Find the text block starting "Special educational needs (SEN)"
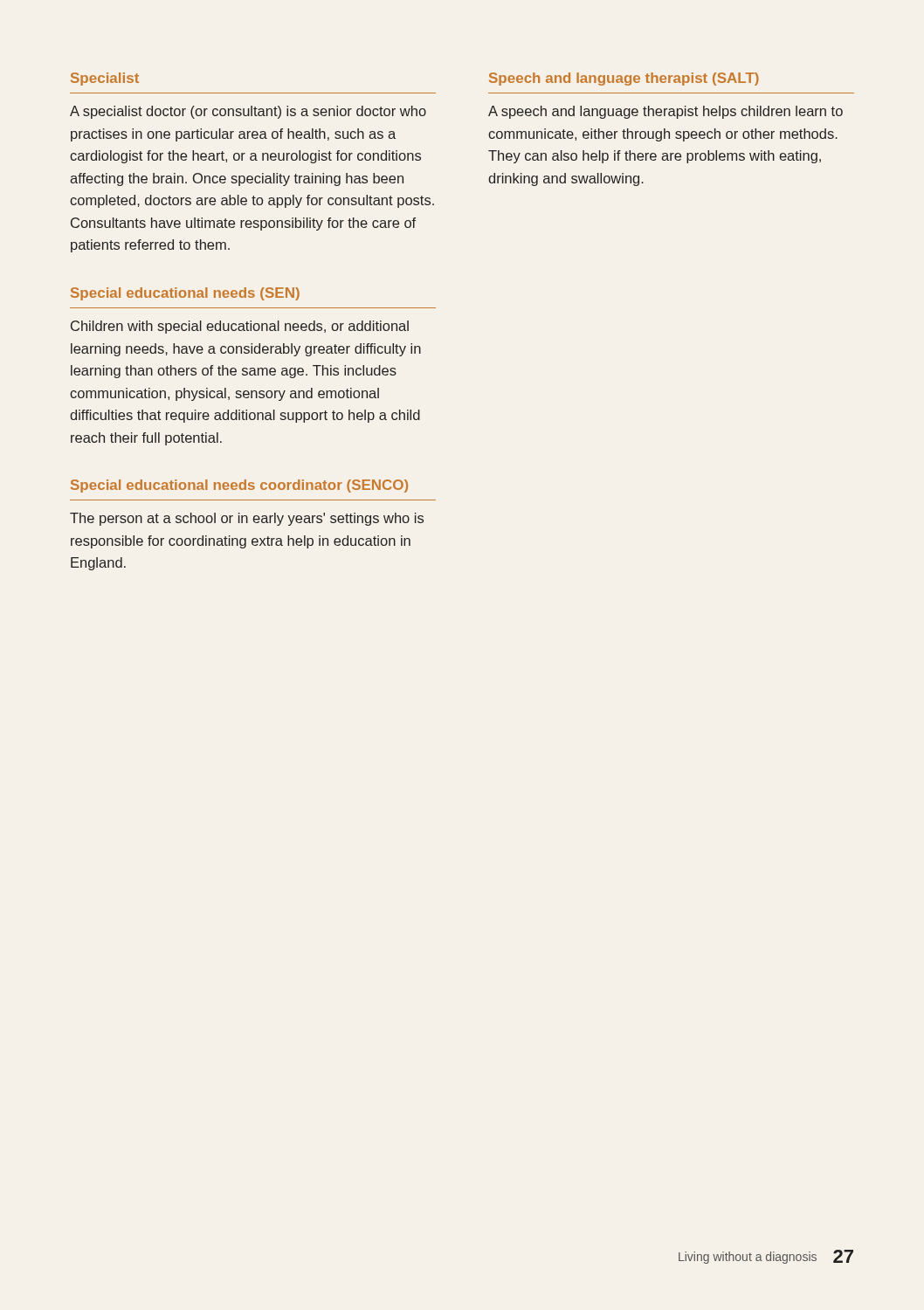 click(185, 293)
